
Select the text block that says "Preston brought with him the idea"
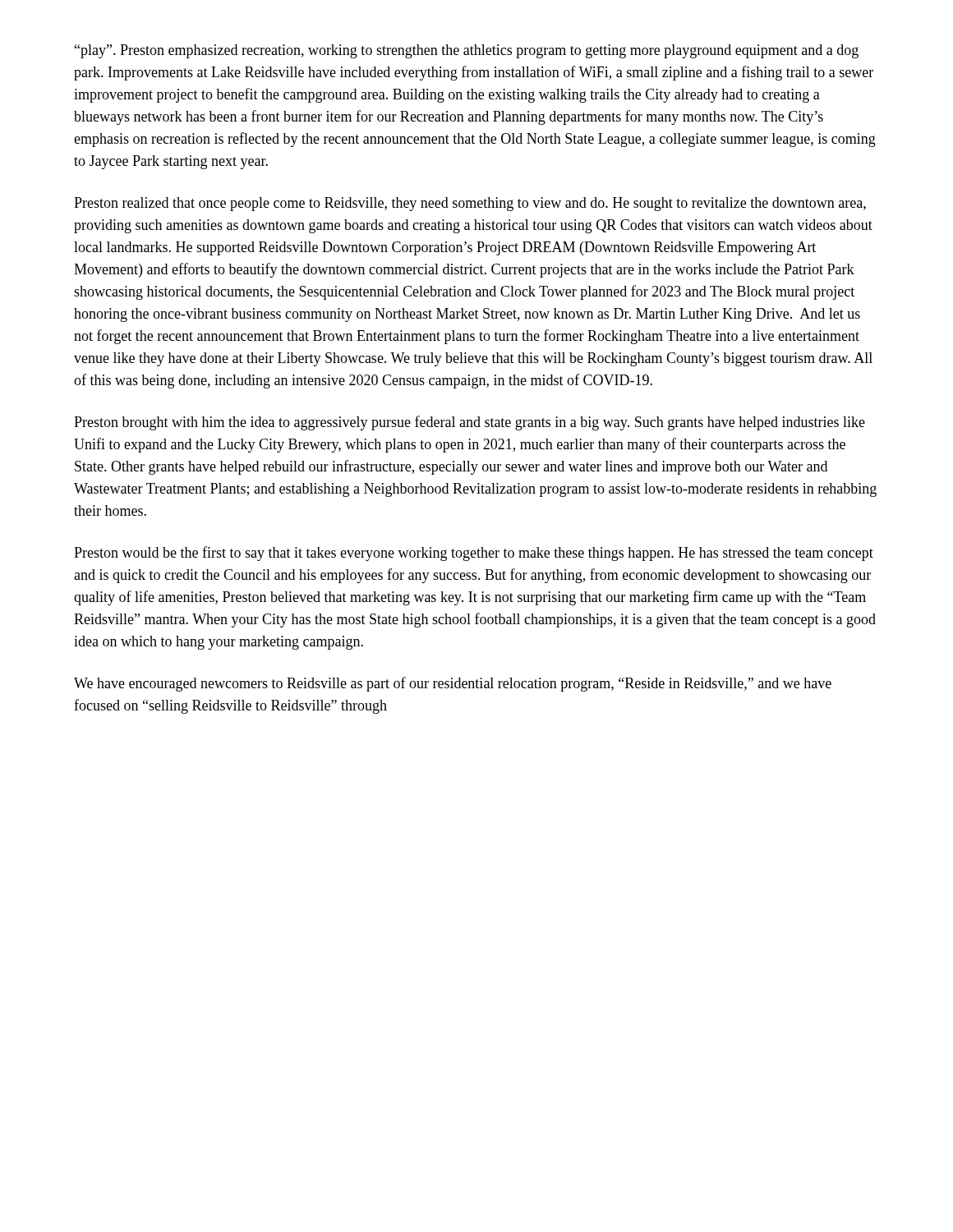point(475,466)
